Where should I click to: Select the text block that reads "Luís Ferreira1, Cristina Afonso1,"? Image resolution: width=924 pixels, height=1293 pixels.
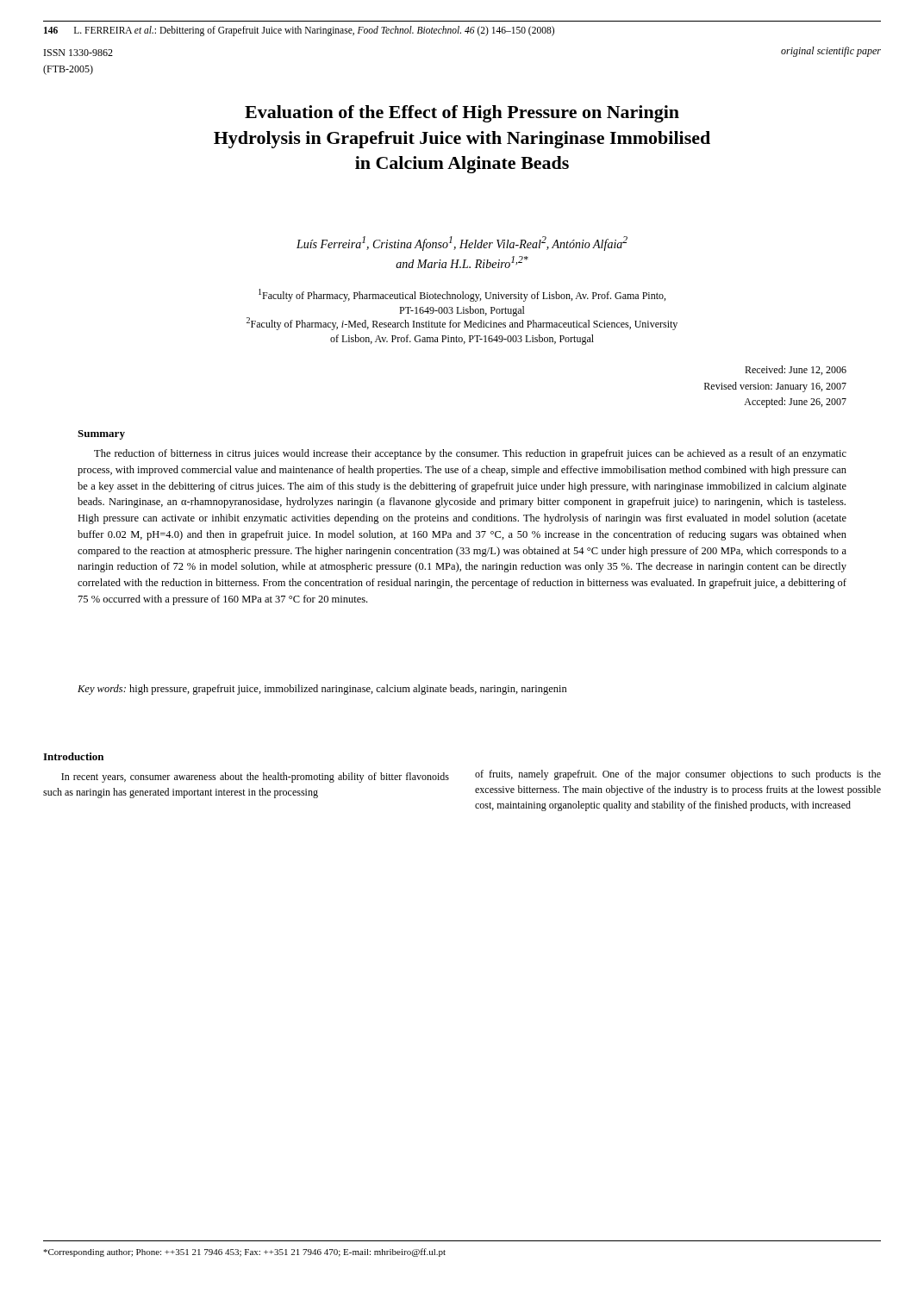(462, 253)
